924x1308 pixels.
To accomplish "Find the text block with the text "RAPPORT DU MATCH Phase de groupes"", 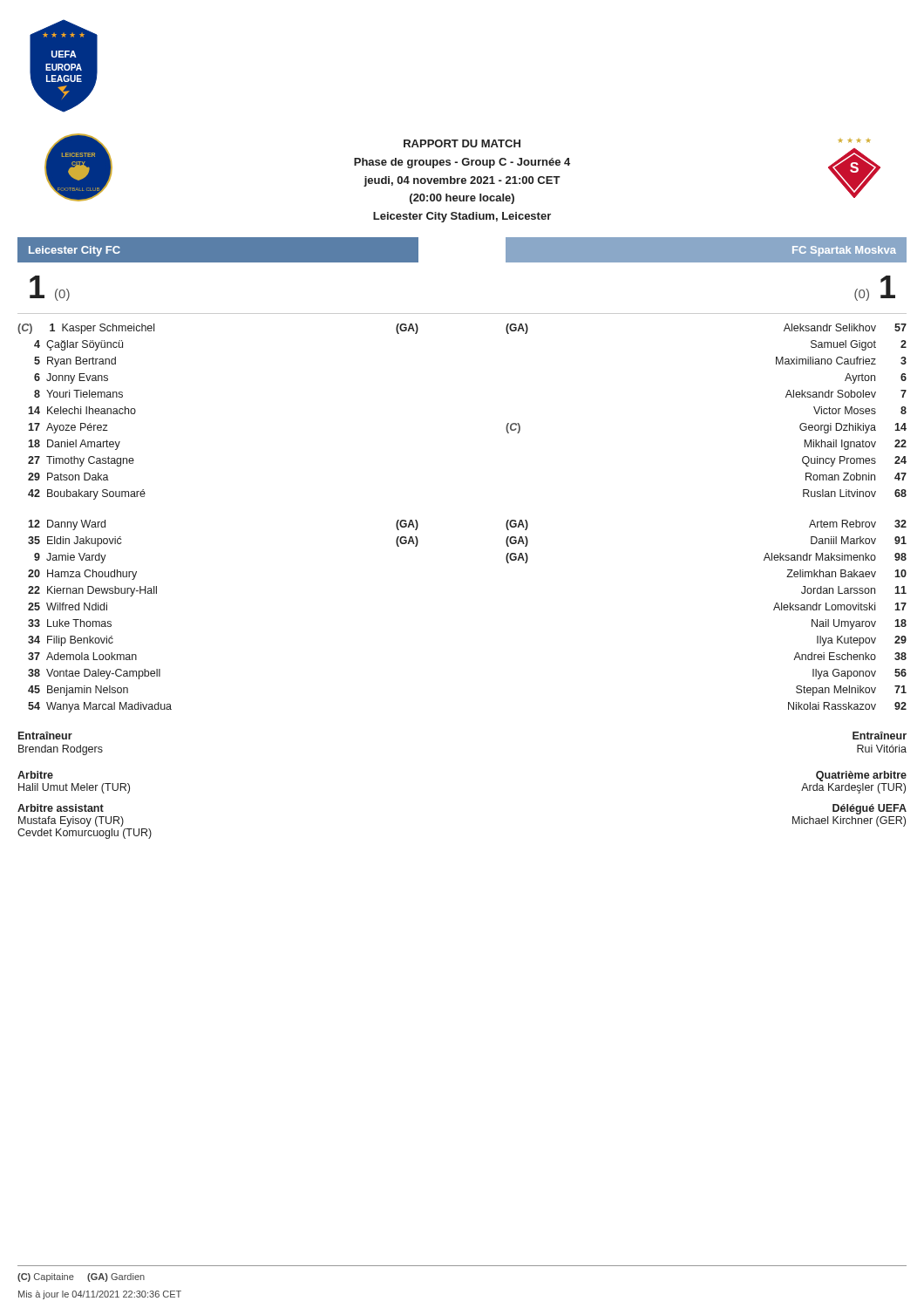I will (x=462, y=180).
